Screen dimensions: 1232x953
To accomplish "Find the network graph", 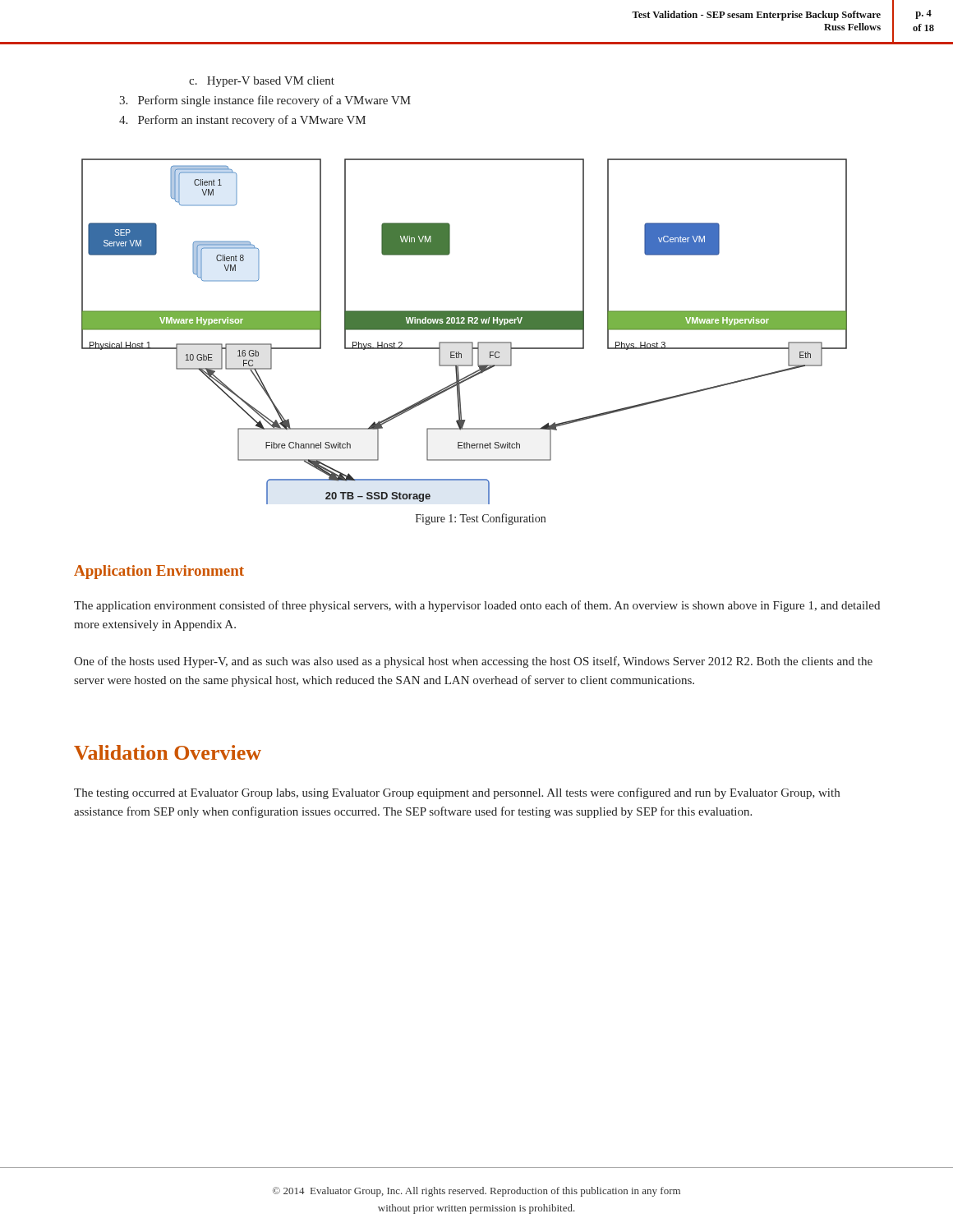I will tap(481, 329).
